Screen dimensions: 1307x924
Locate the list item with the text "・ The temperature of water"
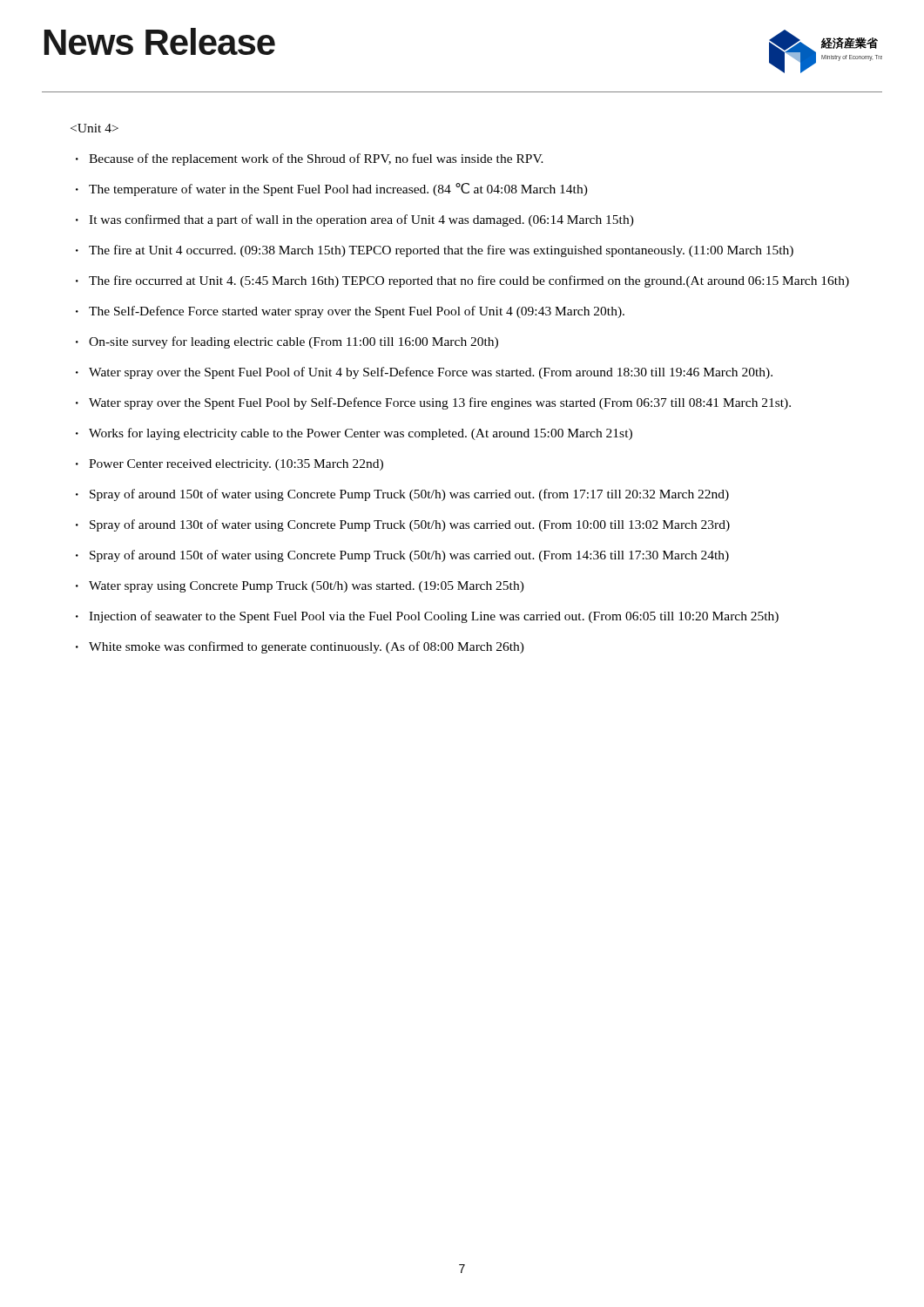462,190
